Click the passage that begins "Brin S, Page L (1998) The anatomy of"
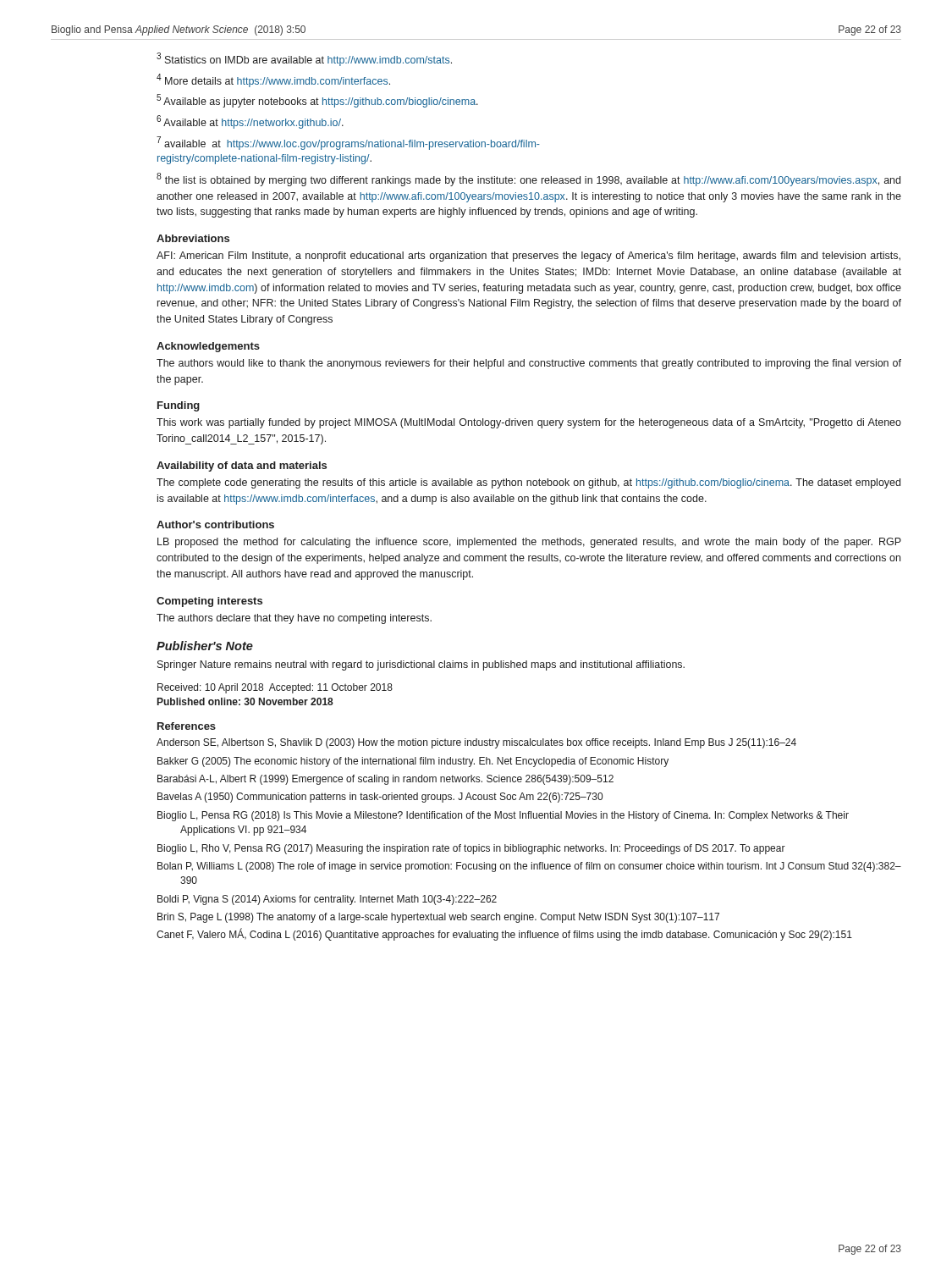The height and width of the screenshot is (1270, 952). pyautogui.click(x=438, y=917)
